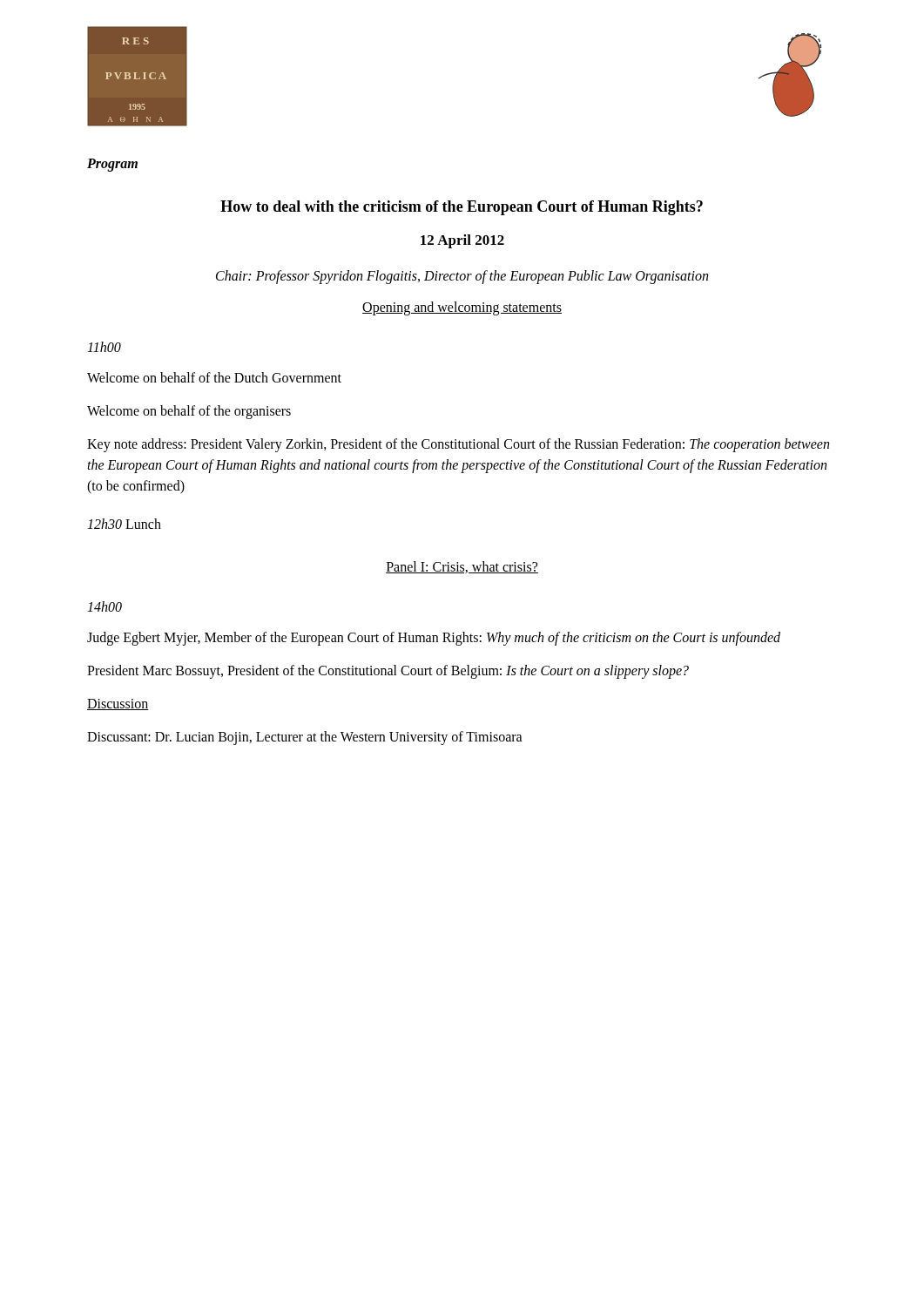Select the block starting "12h30 Lunch"

click(124, 524)
